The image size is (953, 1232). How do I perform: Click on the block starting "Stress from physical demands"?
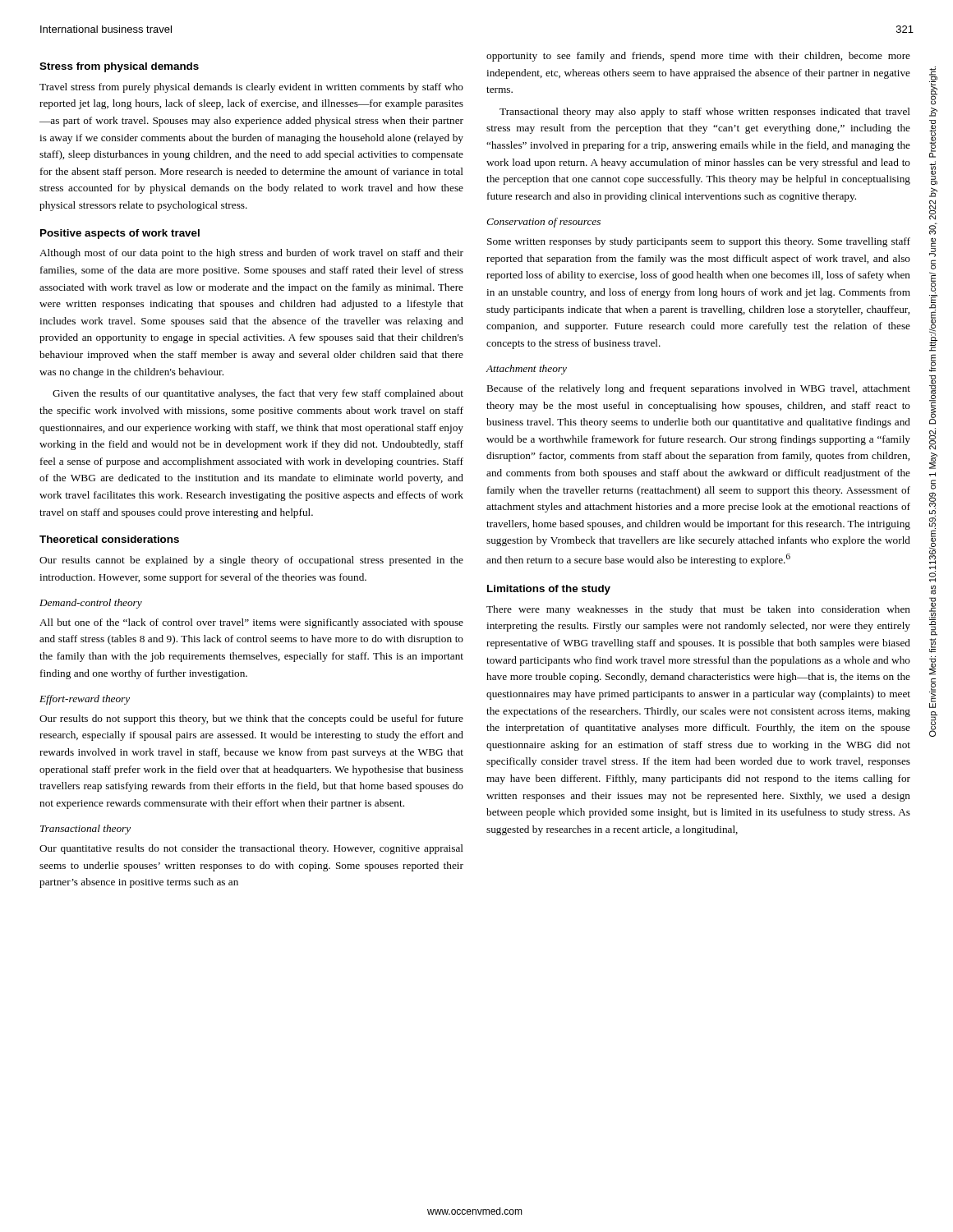click(x=119, y=66)
